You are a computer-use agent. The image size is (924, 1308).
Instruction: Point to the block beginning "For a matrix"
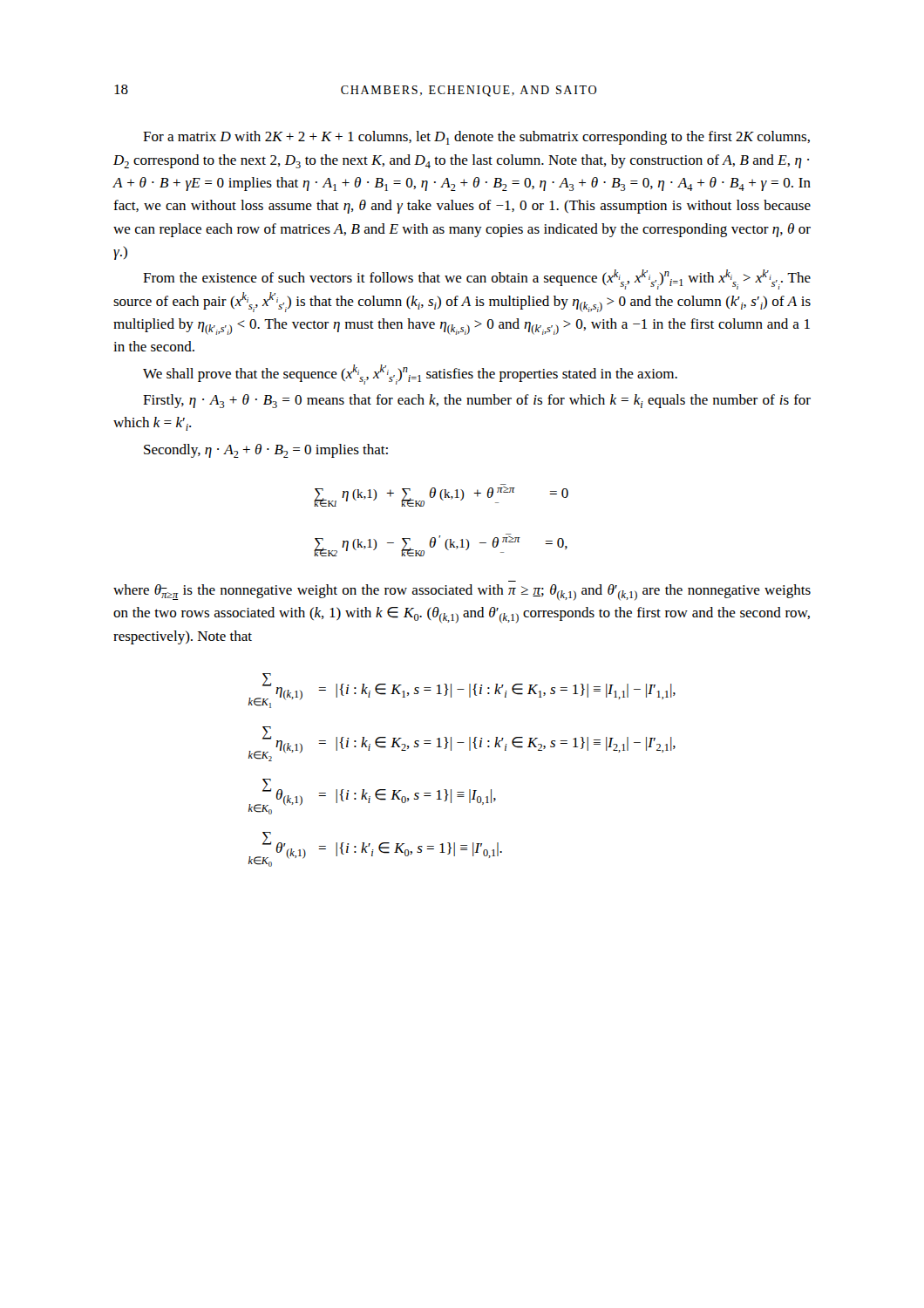point(462,195)
